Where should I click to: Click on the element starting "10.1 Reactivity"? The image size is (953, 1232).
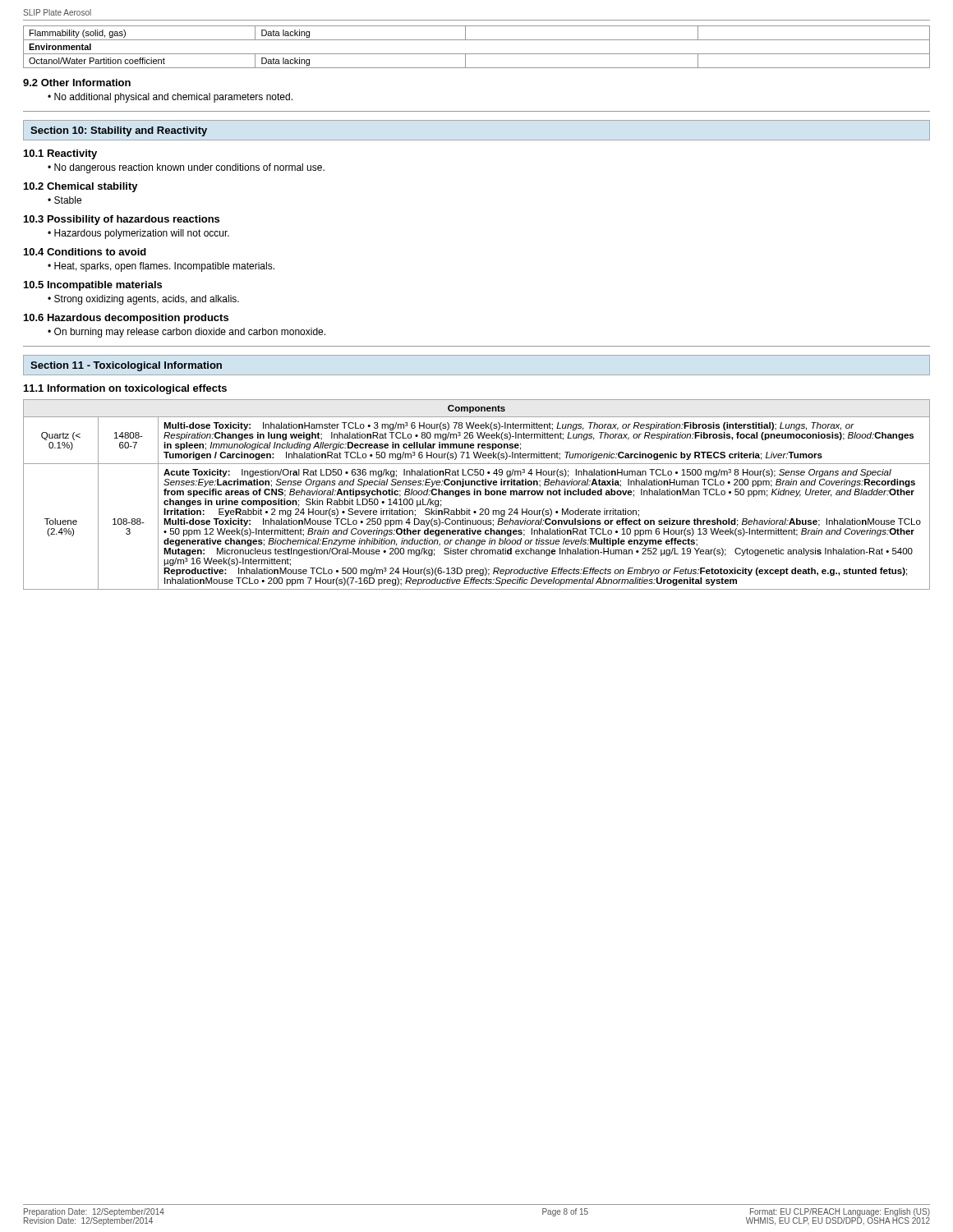(60, 153)
